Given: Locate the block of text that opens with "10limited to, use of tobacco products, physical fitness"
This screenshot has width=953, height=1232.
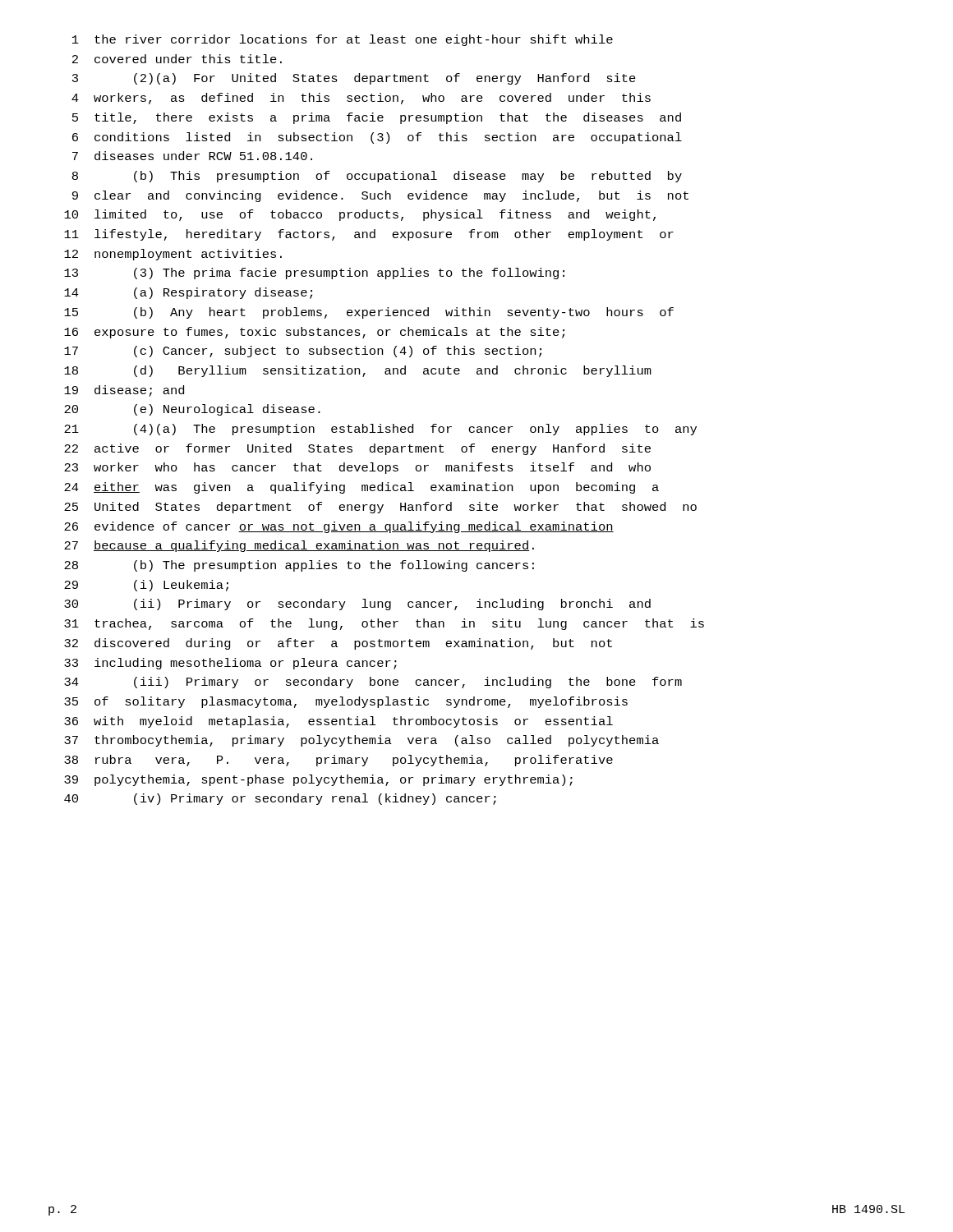Looking at the screenshot, I should [476, 216].
